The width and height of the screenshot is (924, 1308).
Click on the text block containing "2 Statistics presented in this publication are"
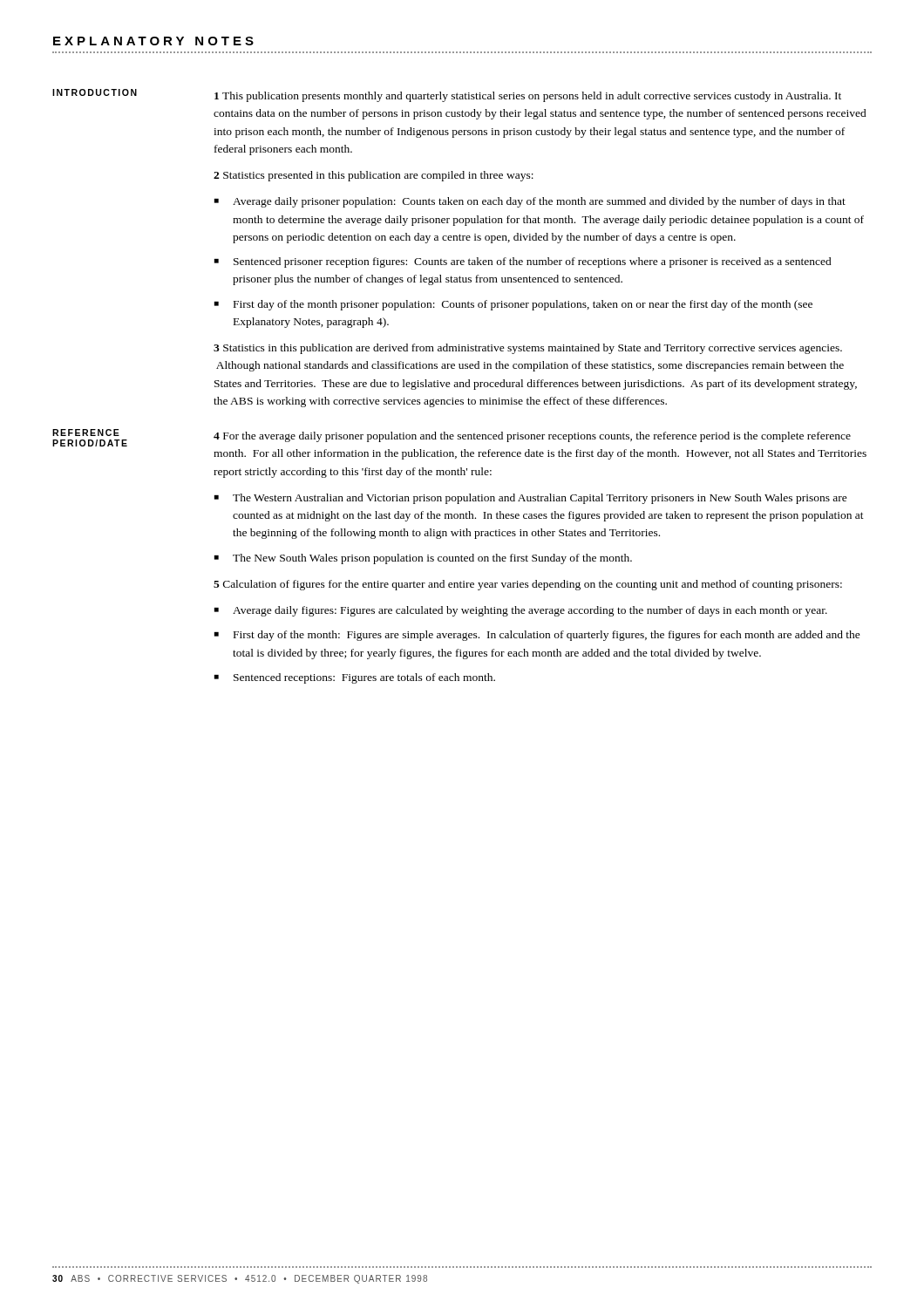[374, 175]
